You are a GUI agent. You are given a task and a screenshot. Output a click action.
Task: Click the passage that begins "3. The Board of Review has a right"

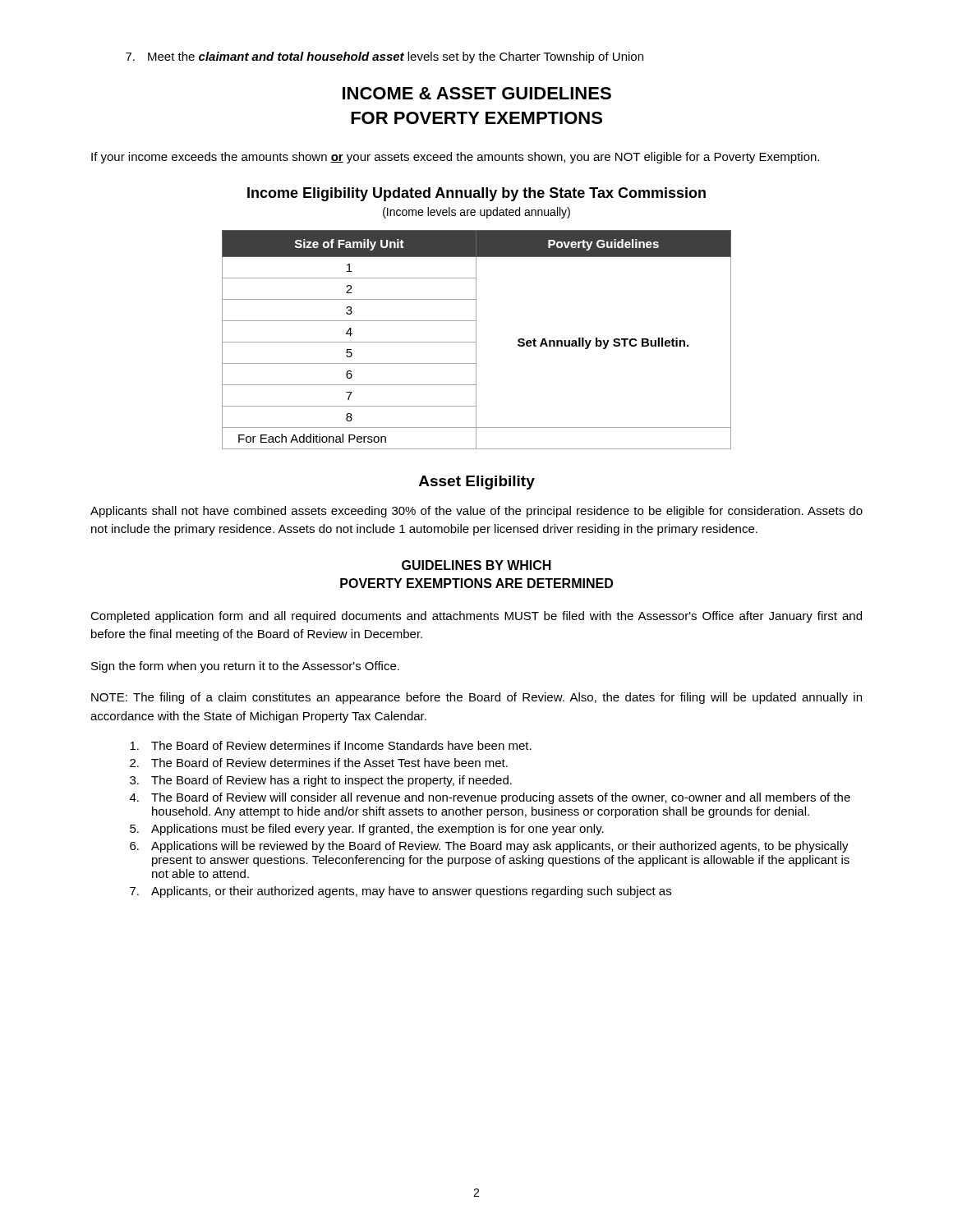pyautogui.click(x=476, y=780)
